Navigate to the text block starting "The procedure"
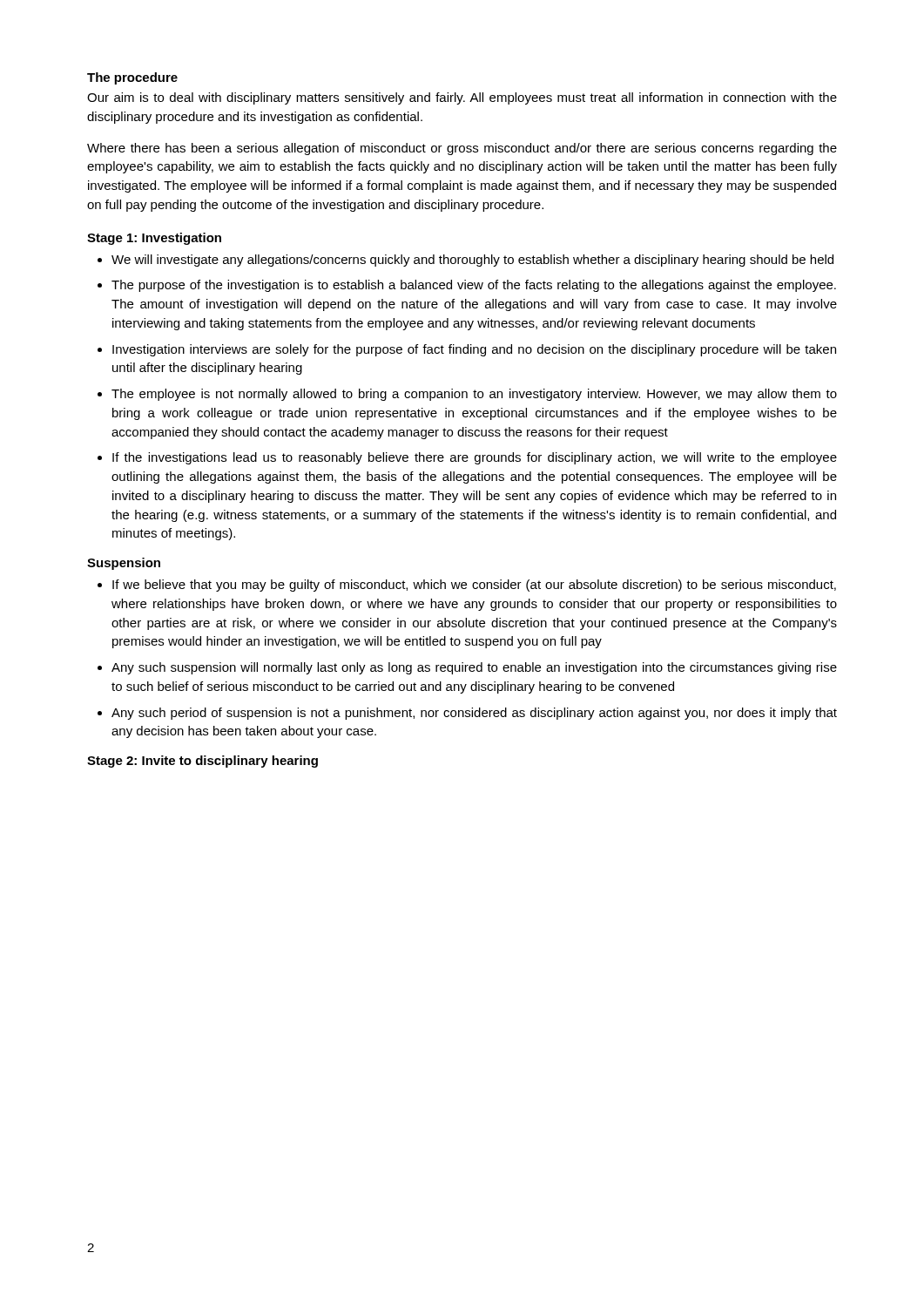This screenshot has height=1307, width=924. 132,77
